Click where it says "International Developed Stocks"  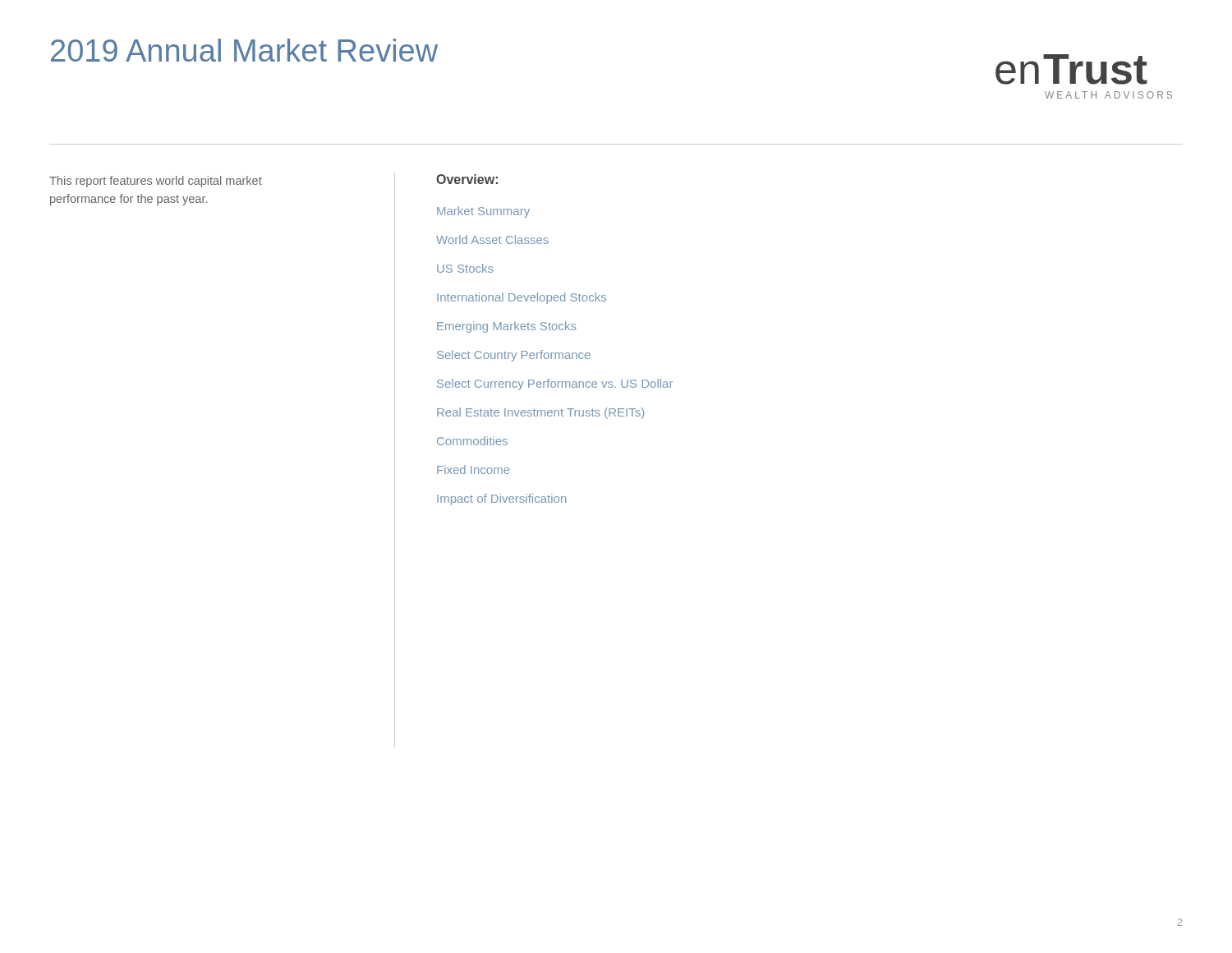coord(522,298)
